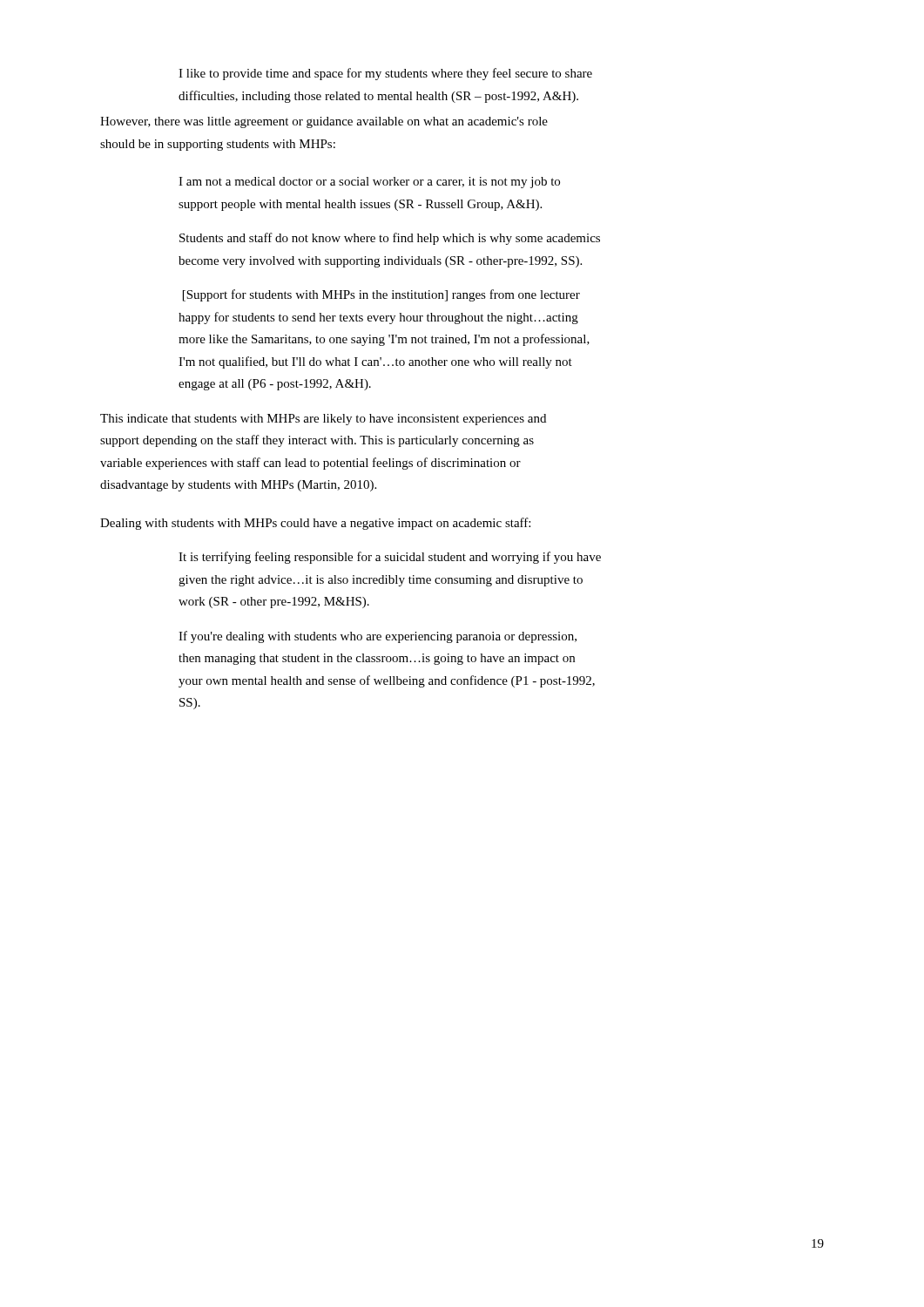
Task: Locate the text block that reads "I am not"
Action: click(501, 193)
